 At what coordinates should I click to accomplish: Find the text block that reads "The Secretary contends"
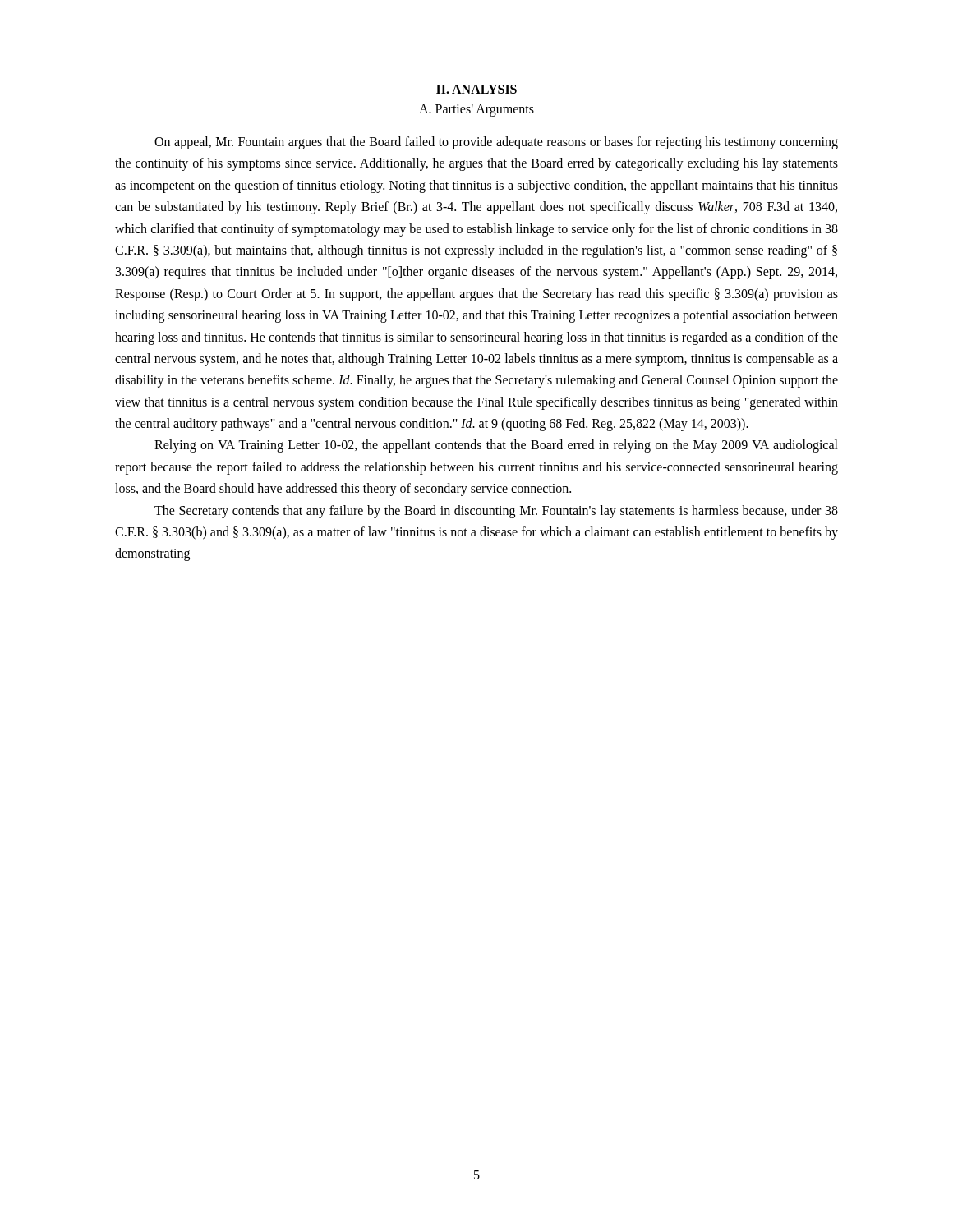point(476,532)
